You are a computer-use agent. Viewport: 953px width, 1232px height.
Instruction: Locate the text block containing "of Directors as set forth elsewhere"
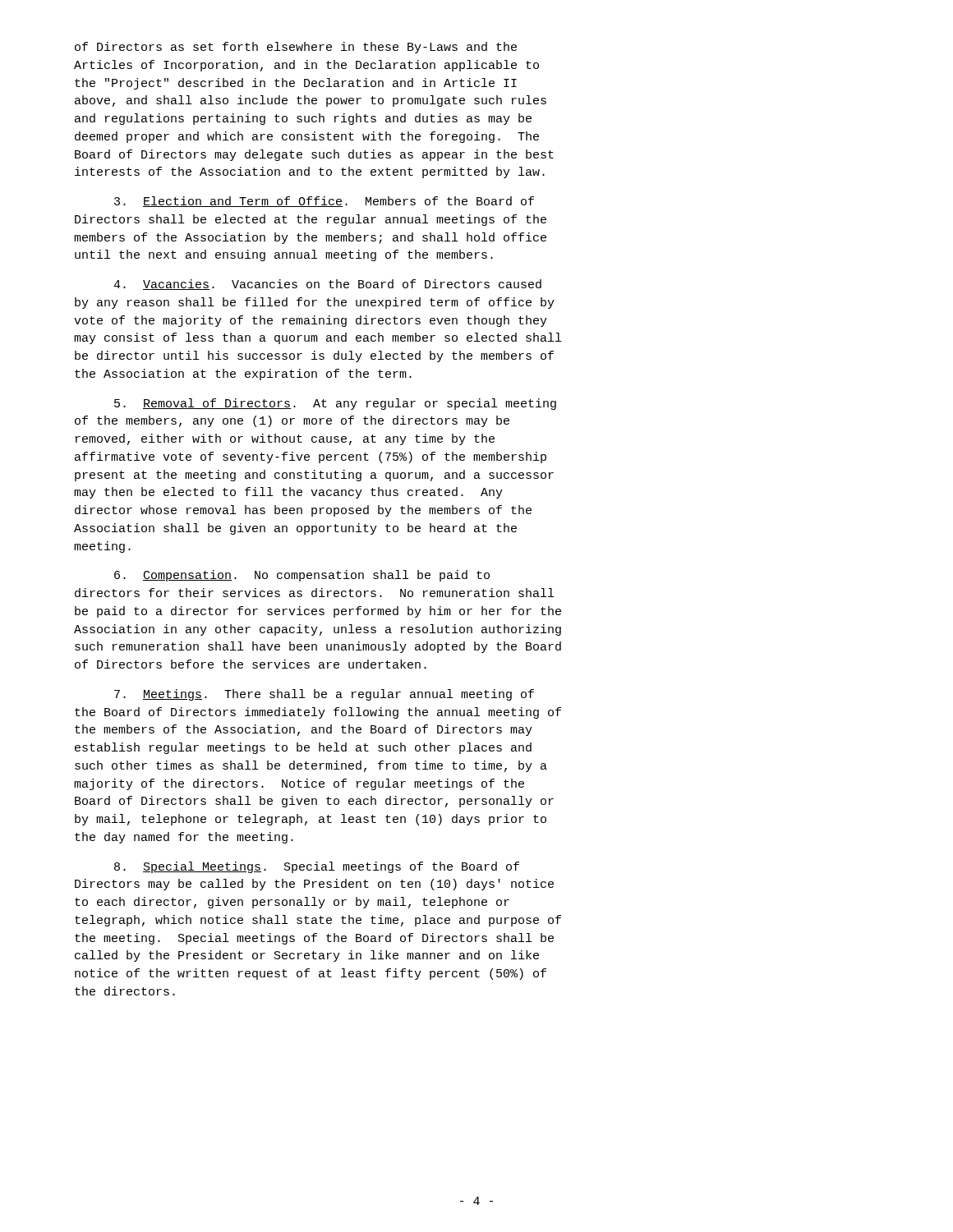tap(314, 111)
